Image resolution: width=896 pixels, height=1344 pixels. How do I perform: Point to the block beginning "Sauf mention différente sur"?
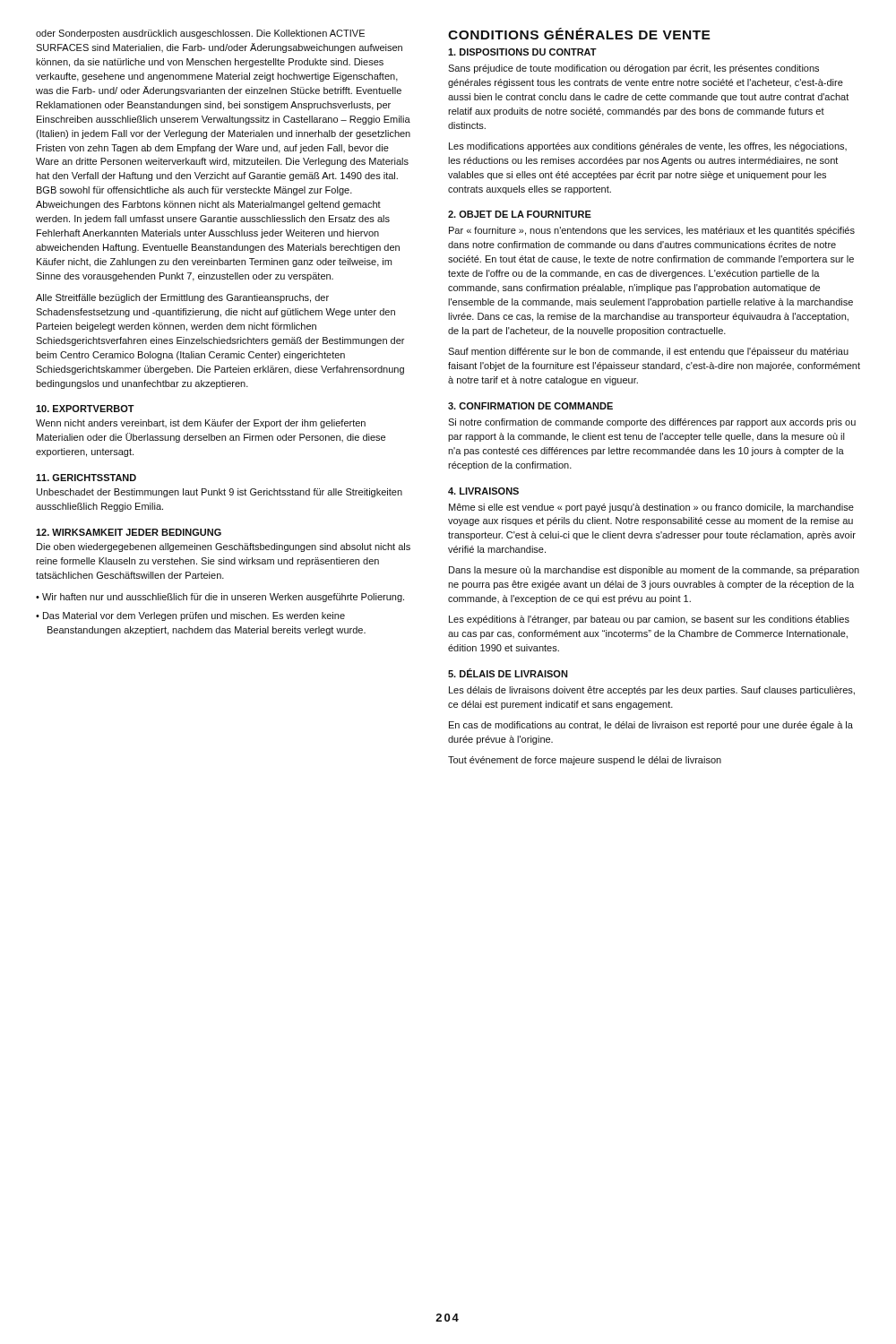(x=654, y=365)
